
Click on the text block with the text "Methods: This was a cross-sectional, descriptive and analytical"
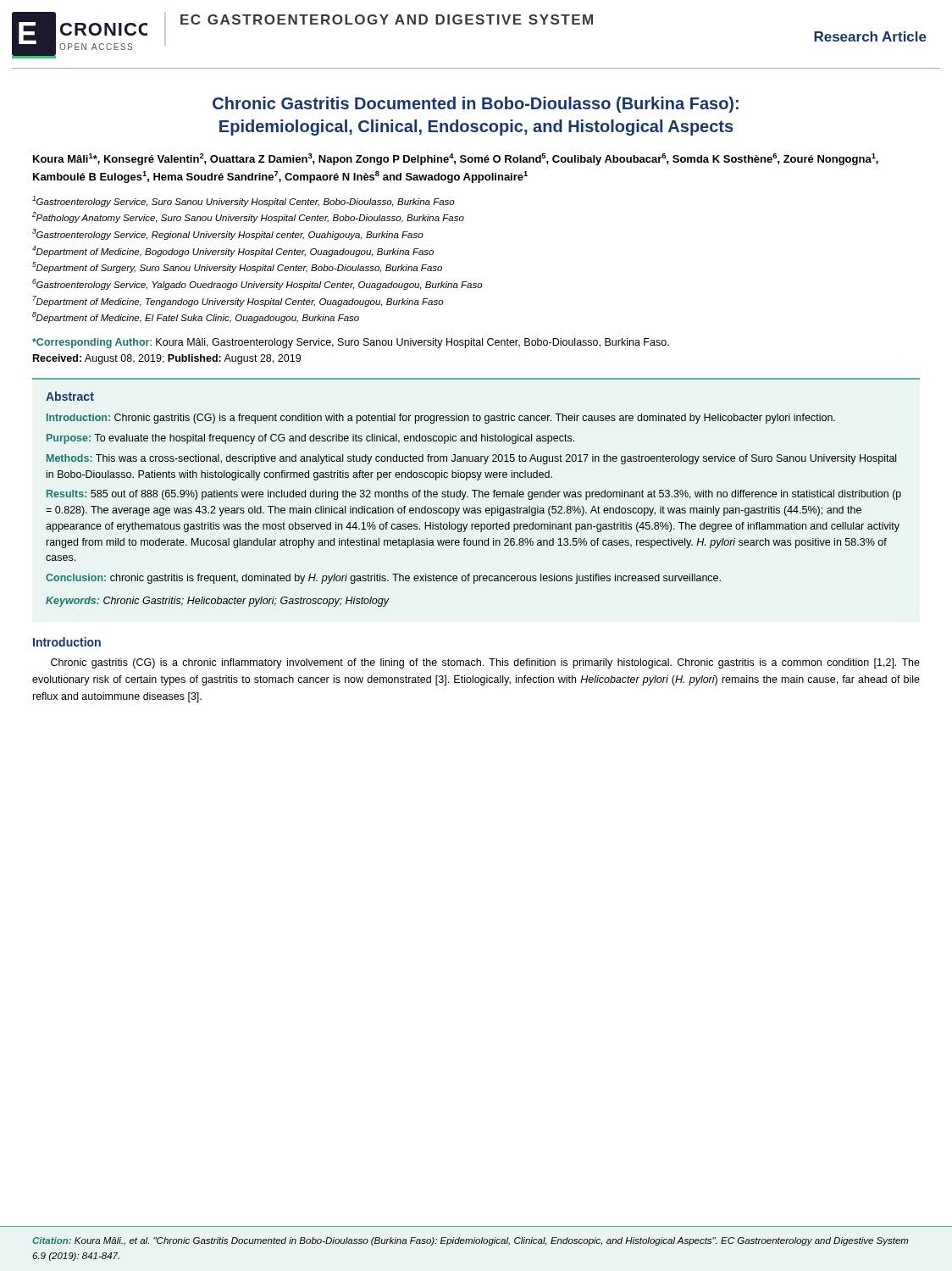[471, 466]
